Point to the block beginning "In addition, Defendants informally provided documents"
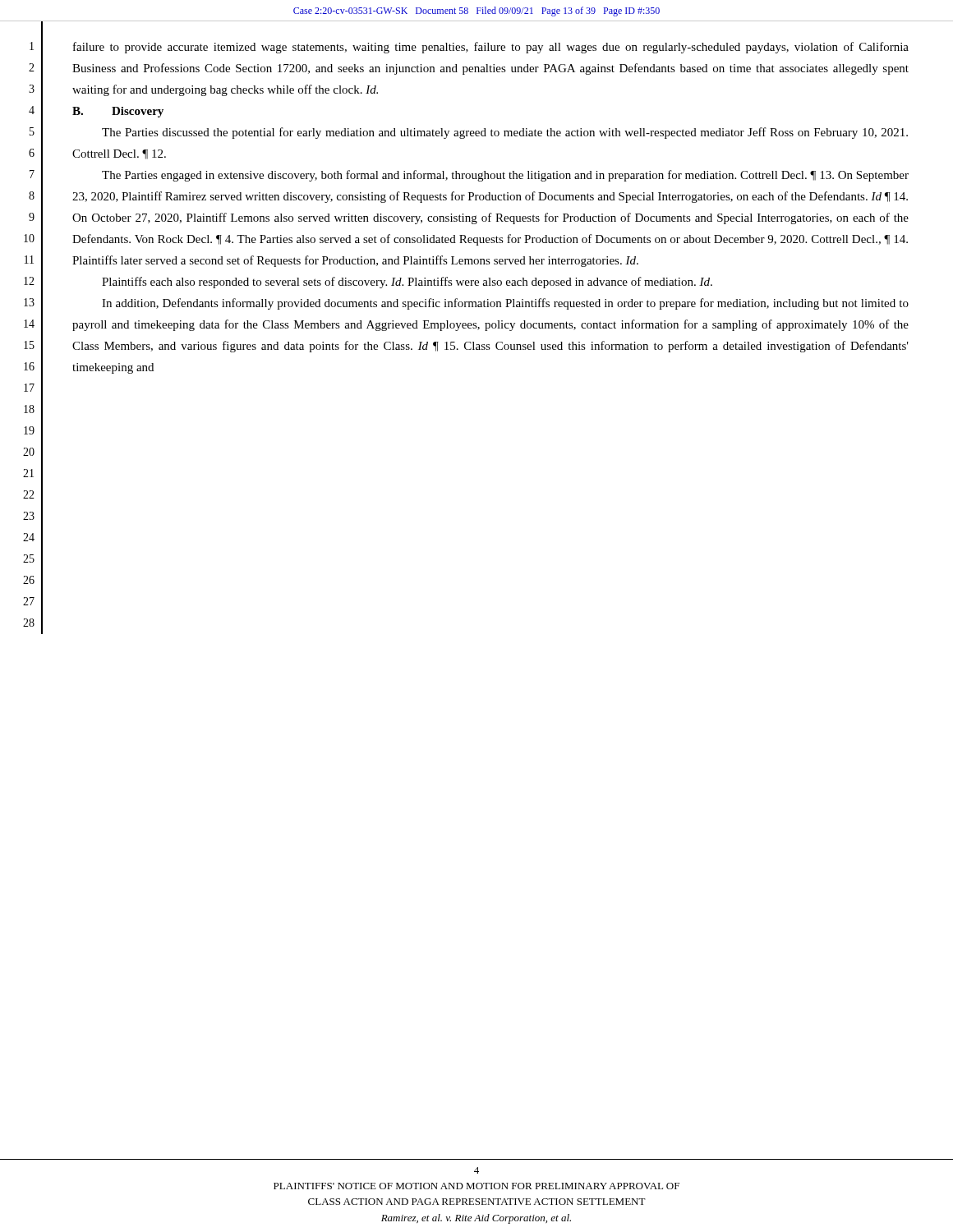The height and width of the screenshot is (1232, 953). (x=490, y=335)
